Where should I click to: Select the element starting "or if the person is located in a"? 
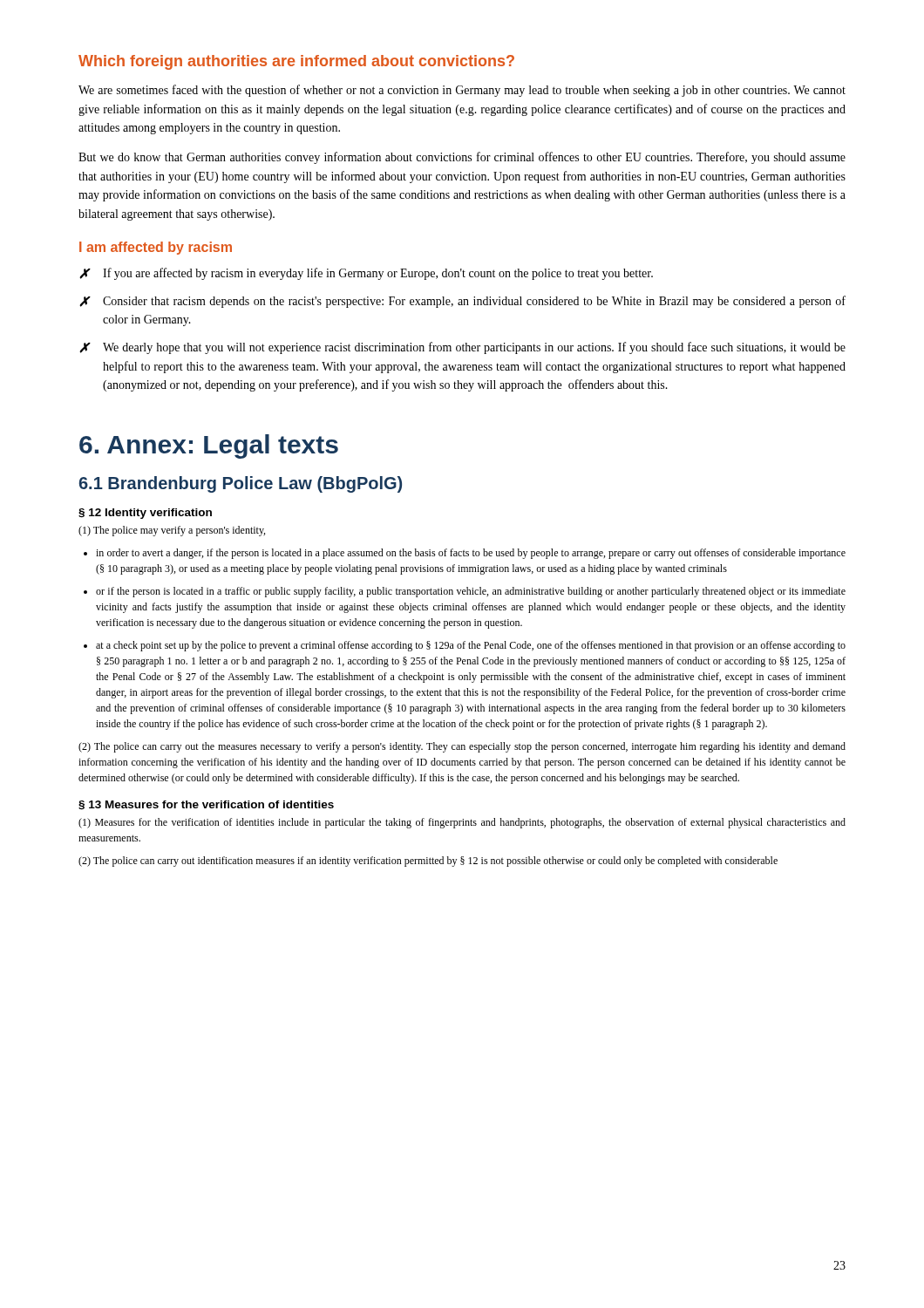click(471, 607)
